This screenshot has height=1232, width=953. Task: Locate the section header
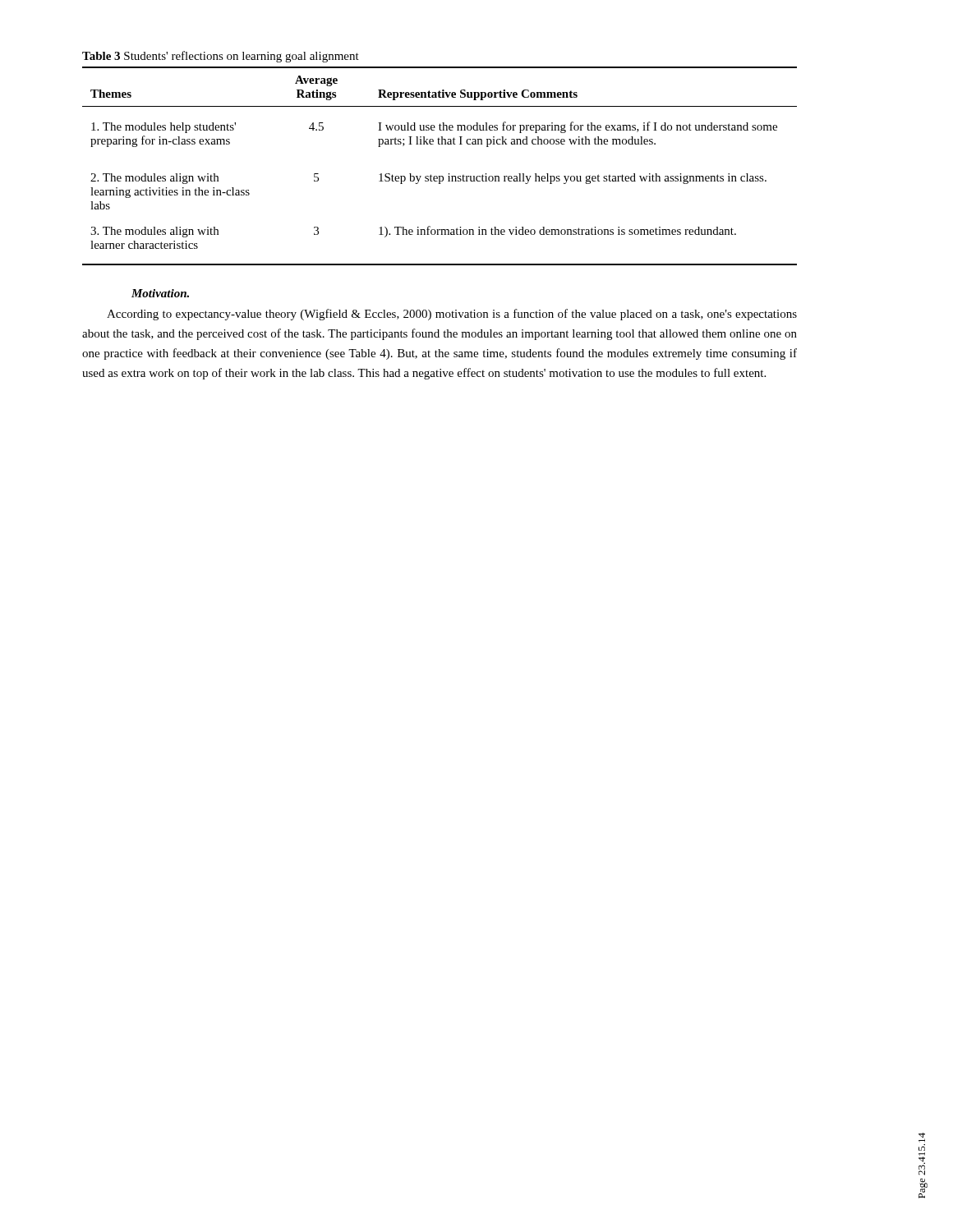[161, 293]
